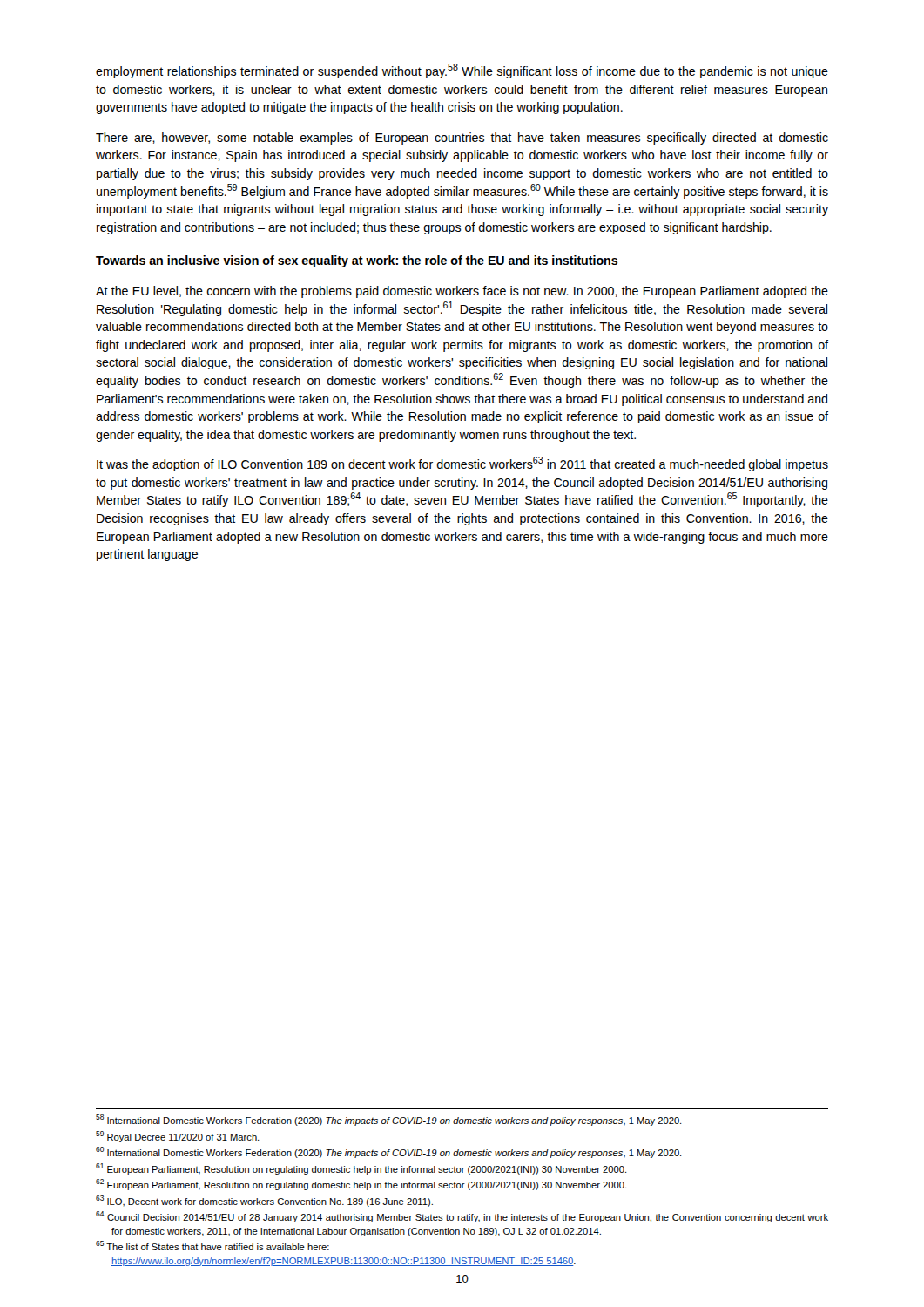Screen dimensions: 1307x924
Task: Find the text block with the text "It was the adoption of"
Action: click(462, 510)
